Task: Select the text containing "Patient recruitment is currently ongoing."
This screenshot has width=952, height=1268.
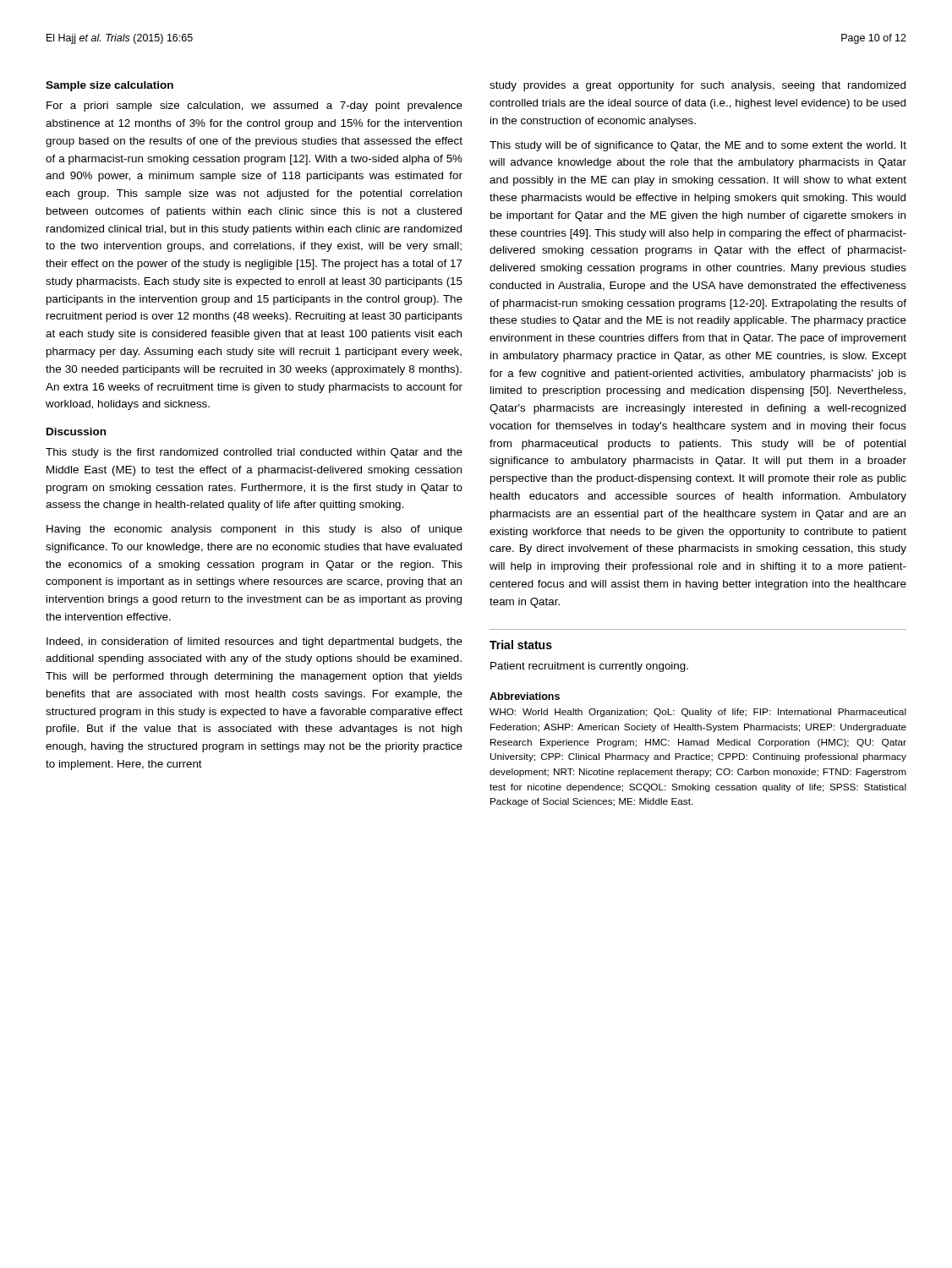Action: [698, 666]
